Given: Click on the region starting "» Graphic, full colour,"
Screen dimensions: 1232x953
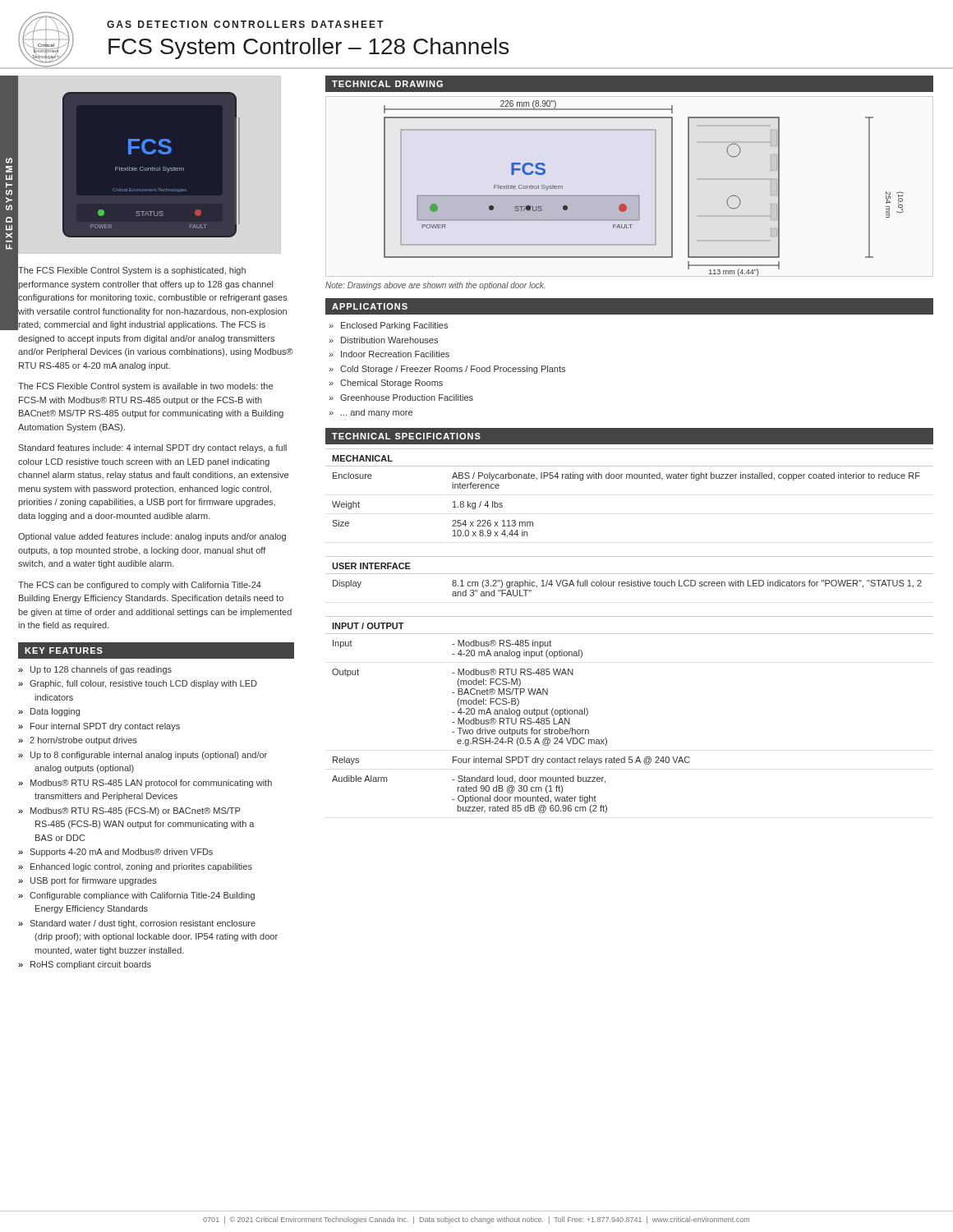Looking at the screenshot, I should point(138,689).
